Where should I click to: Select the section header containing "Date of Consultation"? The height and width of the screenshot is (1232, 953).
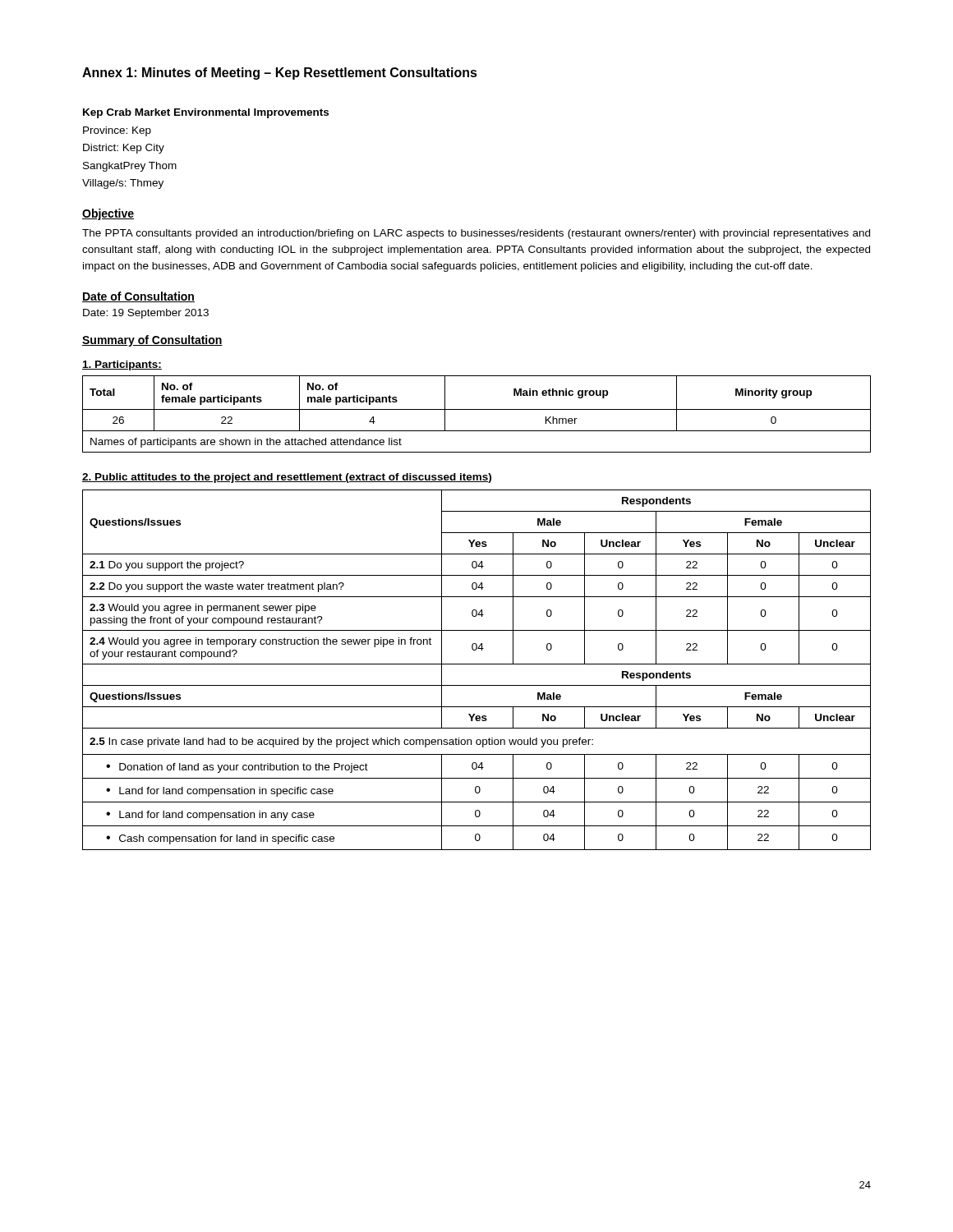click(138, 296)
